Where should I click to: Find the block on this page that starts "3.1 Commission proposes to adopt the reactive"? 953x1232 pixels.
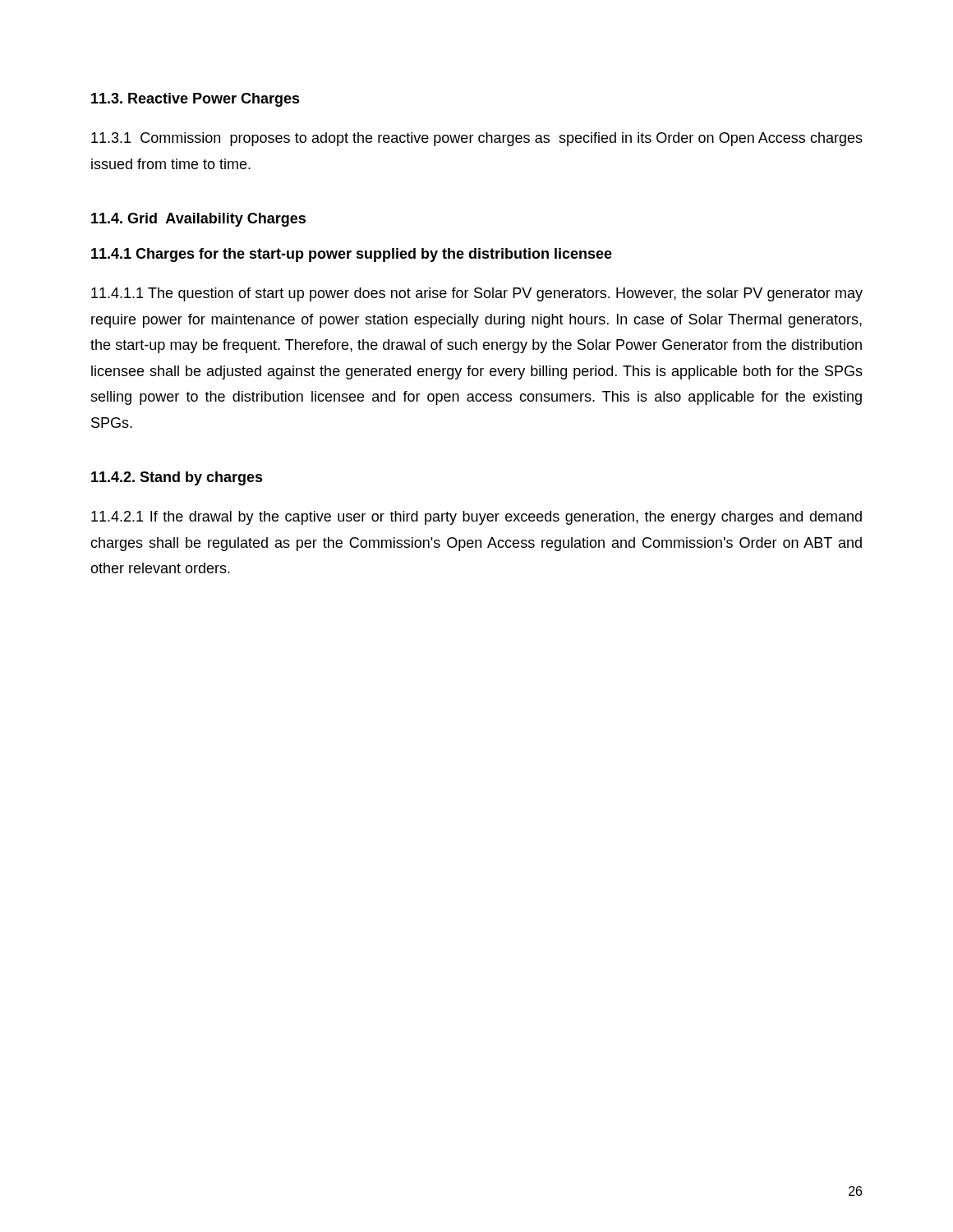[x=476, y=151]
